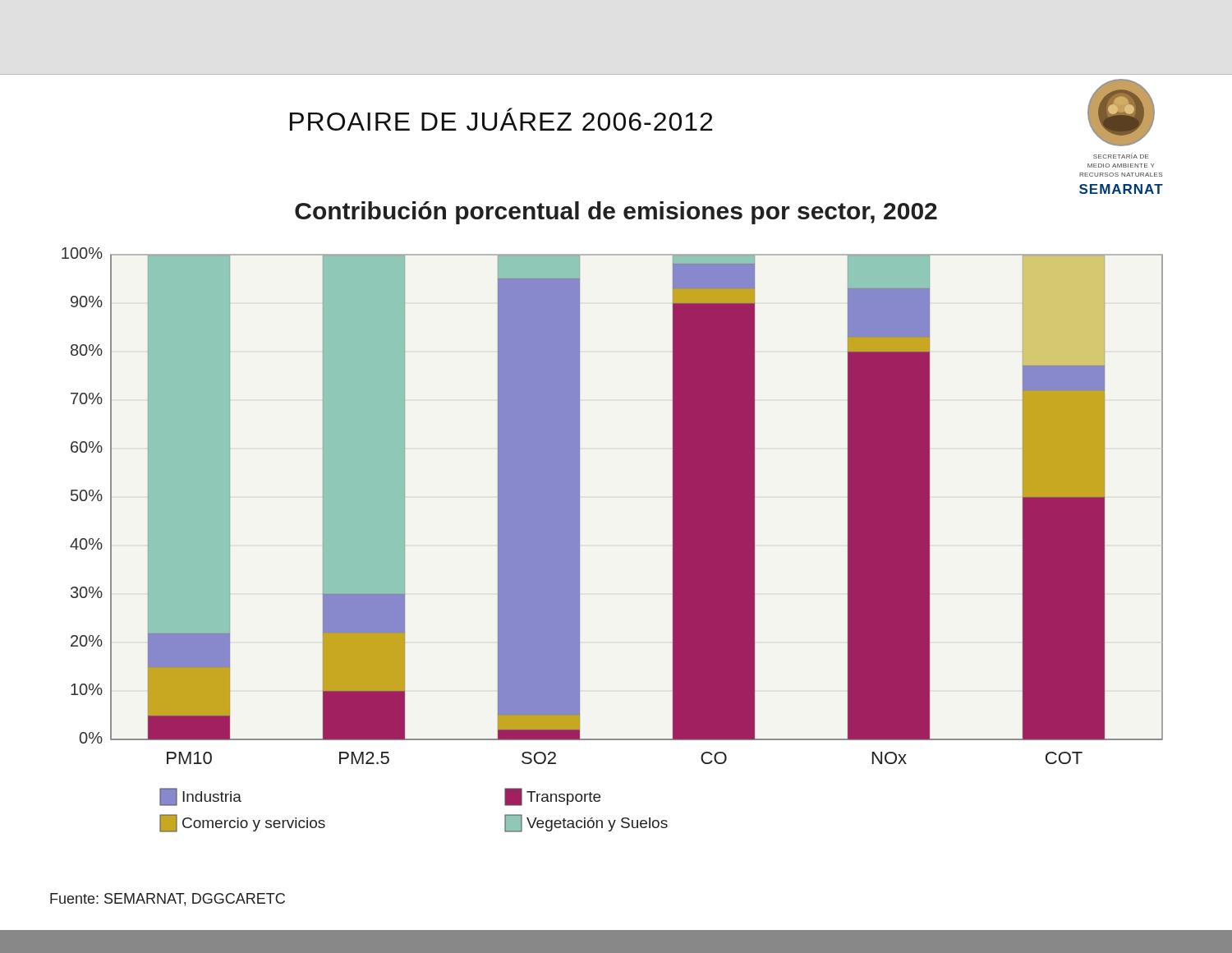Click on the section header that reads "Contribución porcentual de emisiones por sector,"
This screenshot has height=953, width=1232.
[x=616, y=211]
